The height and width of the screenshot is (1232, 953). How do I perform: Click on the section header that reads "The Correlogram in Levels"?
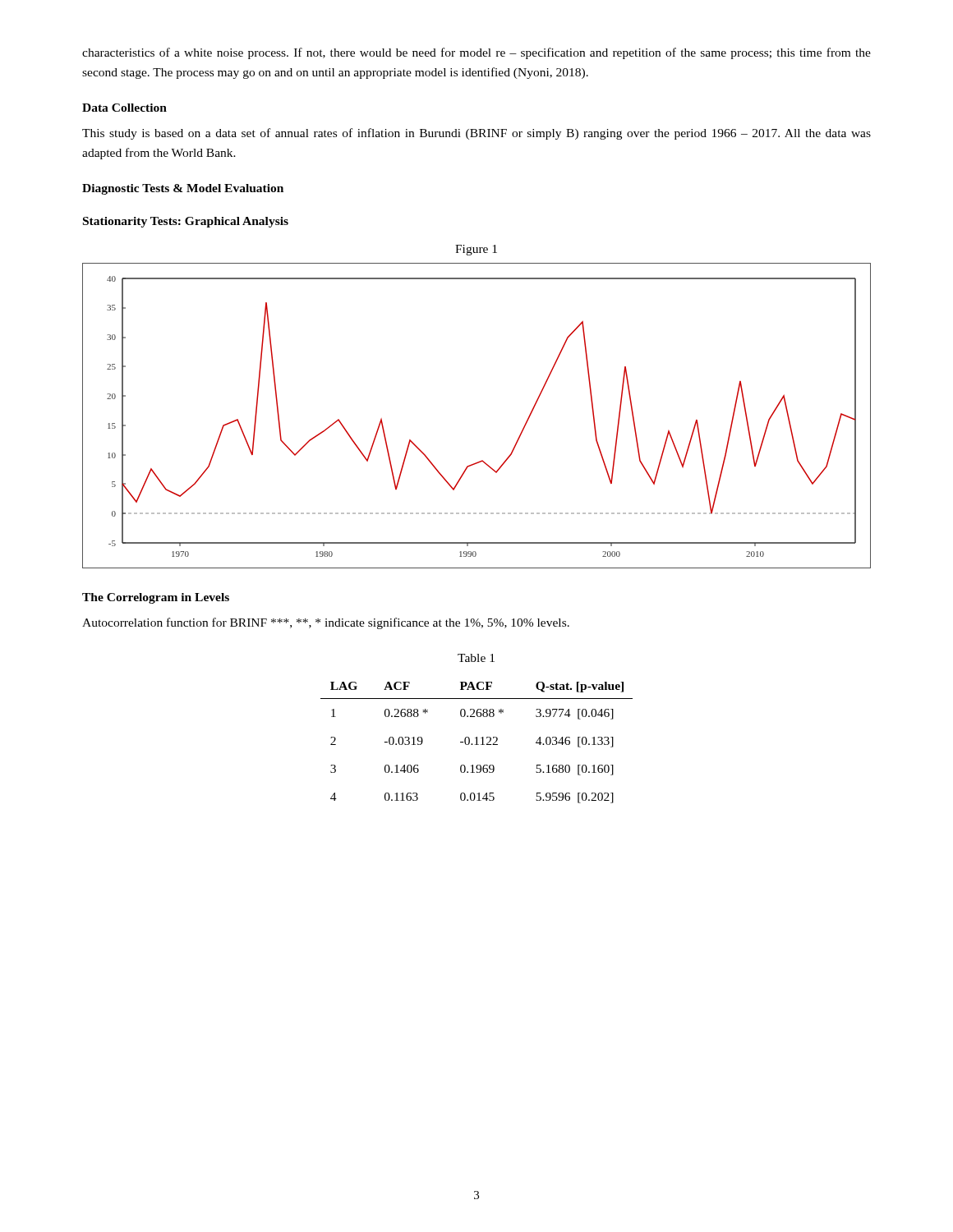[x=156, y=597]
